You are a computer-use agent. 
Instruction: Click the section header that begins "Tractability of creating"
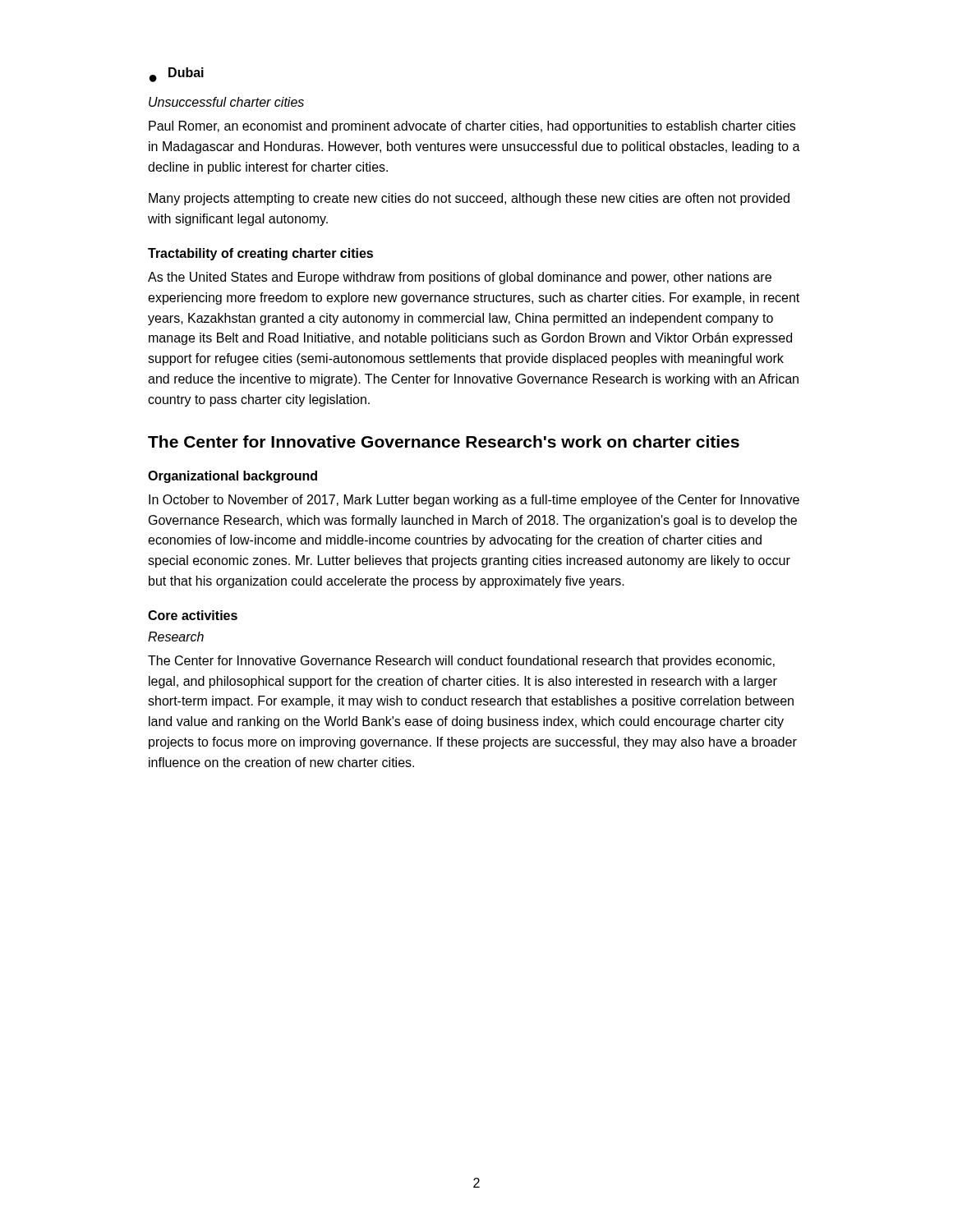[261, 253]
